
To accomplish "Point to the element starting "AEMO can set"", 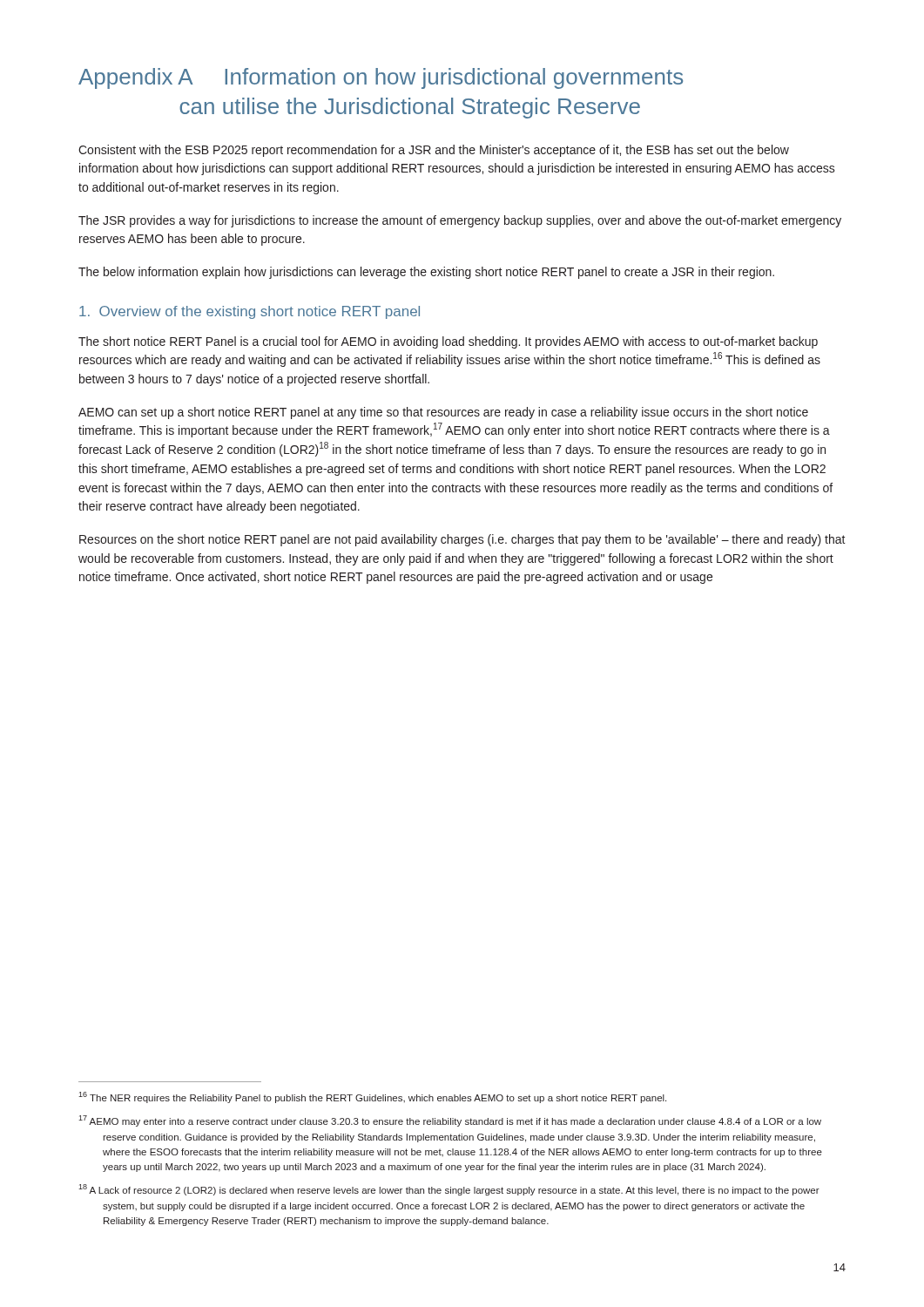I will [x=455, y=459].
